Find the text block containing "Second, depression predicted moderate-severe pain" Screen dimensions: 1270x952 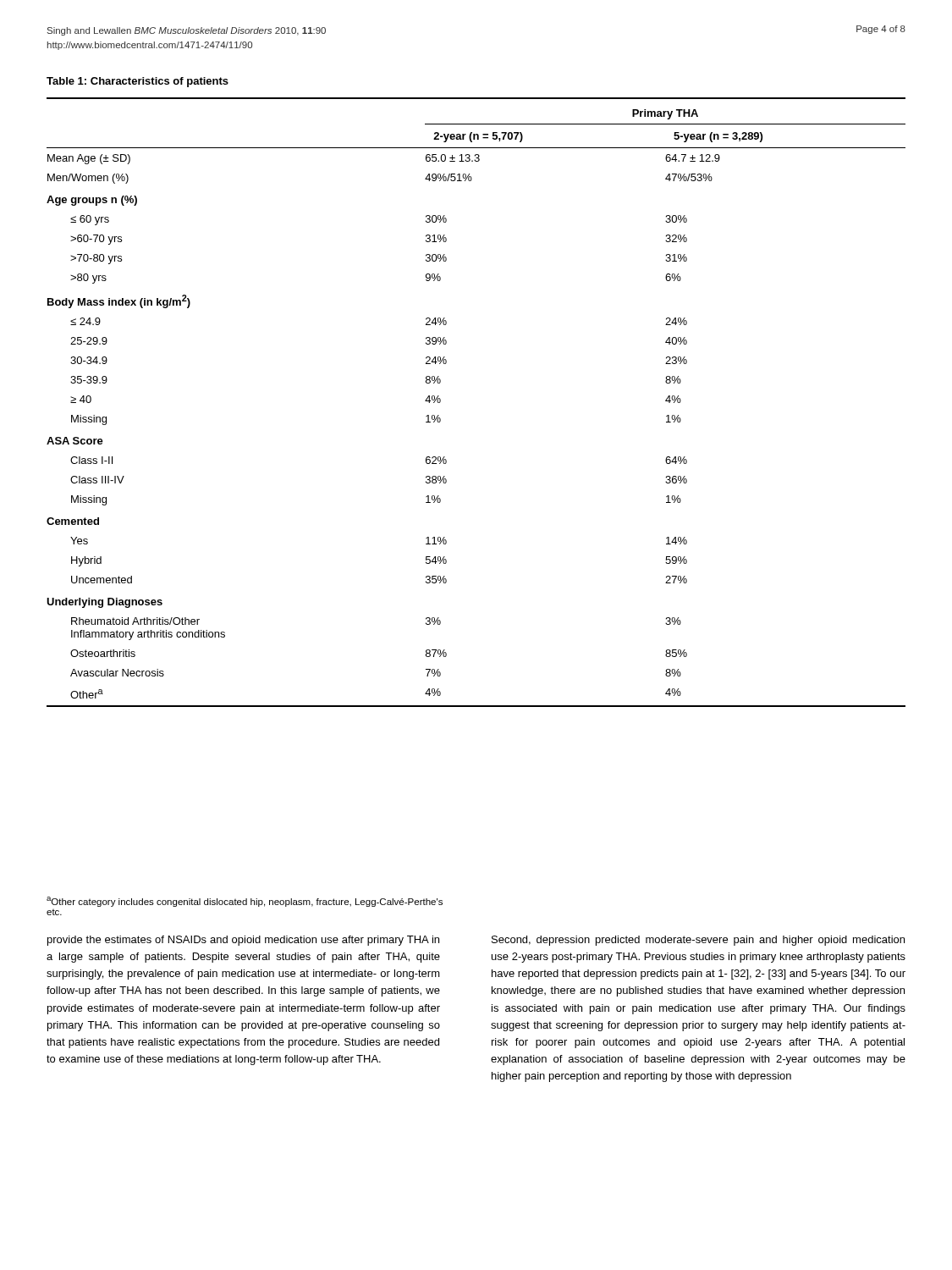click(698, 1008)
